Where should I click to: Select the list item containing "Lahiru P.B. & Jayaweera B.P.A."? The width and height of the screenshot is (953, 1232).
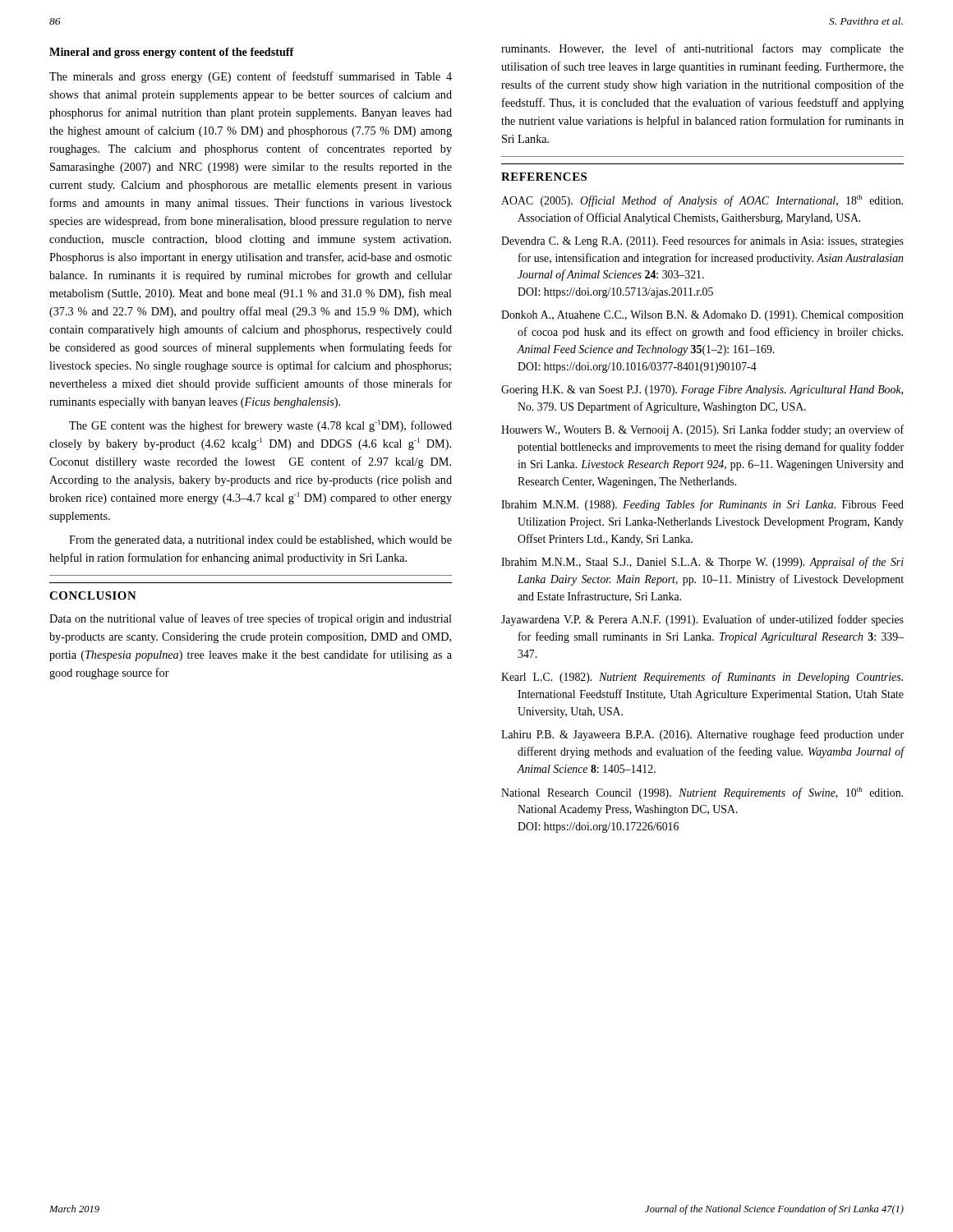(x=702, y=753)
